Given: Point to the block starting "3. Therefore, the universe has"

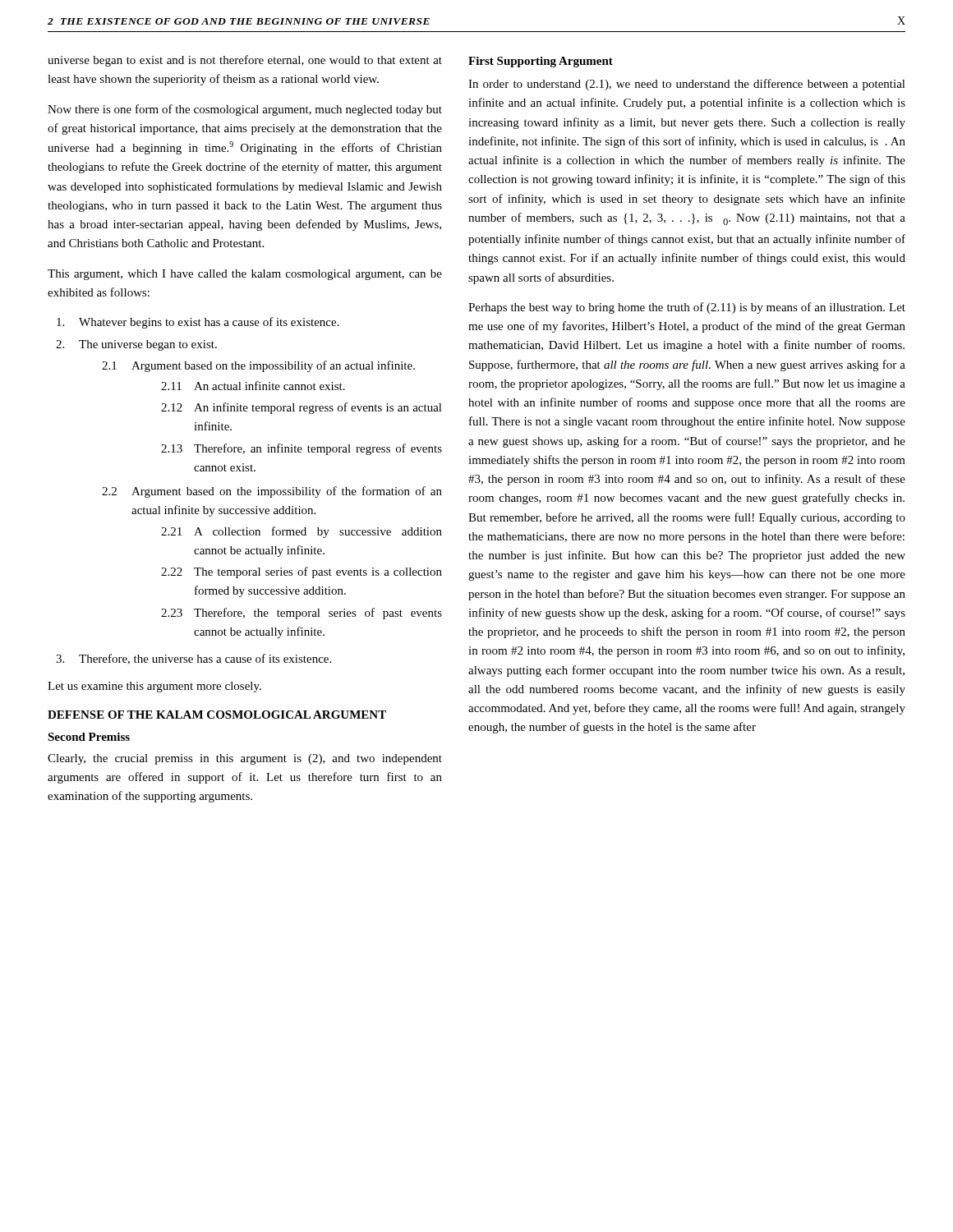Looking at the screenshot, I should (x=249, y=659).
